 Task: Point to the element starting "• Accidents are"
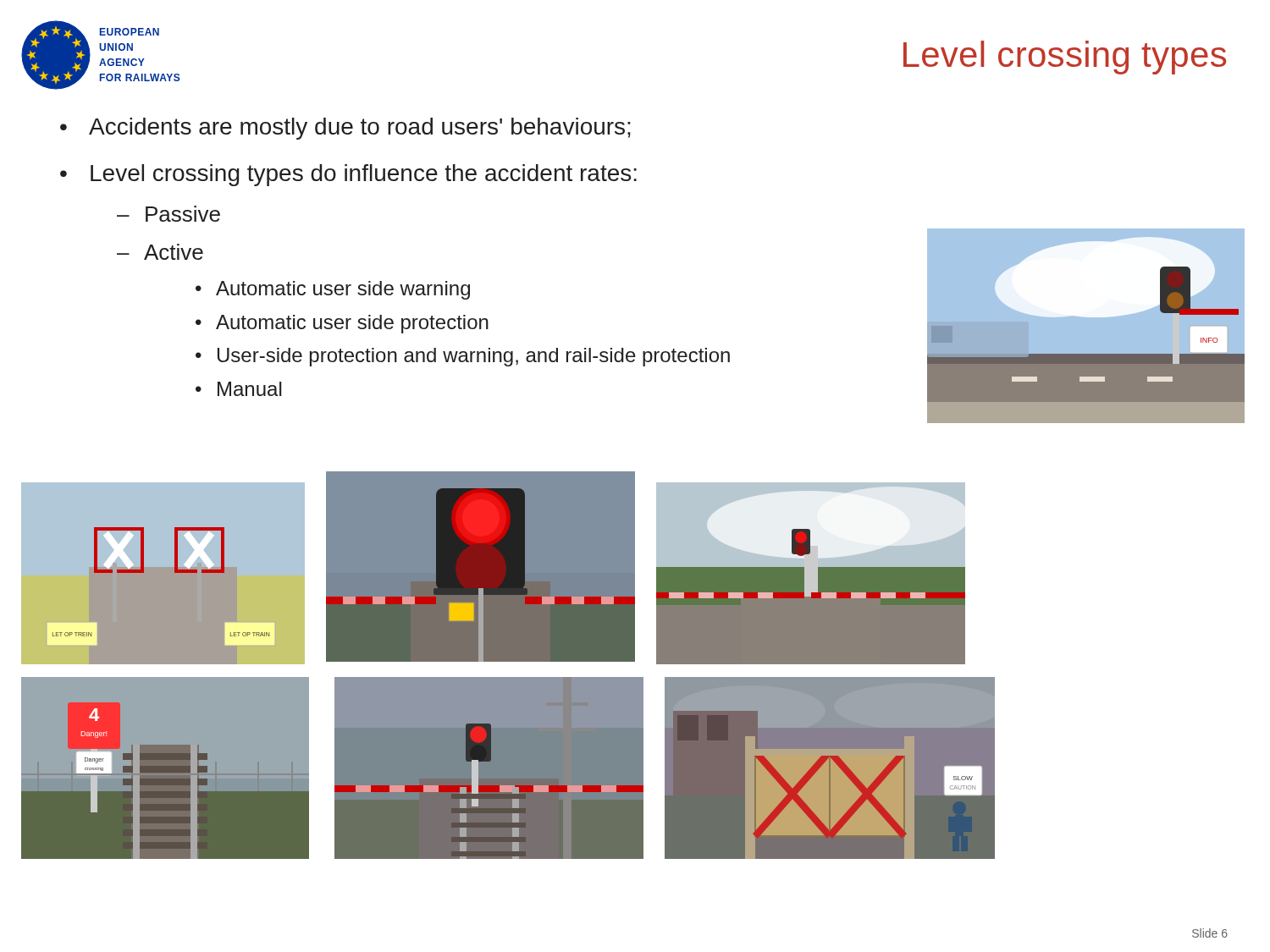[346, 127]
